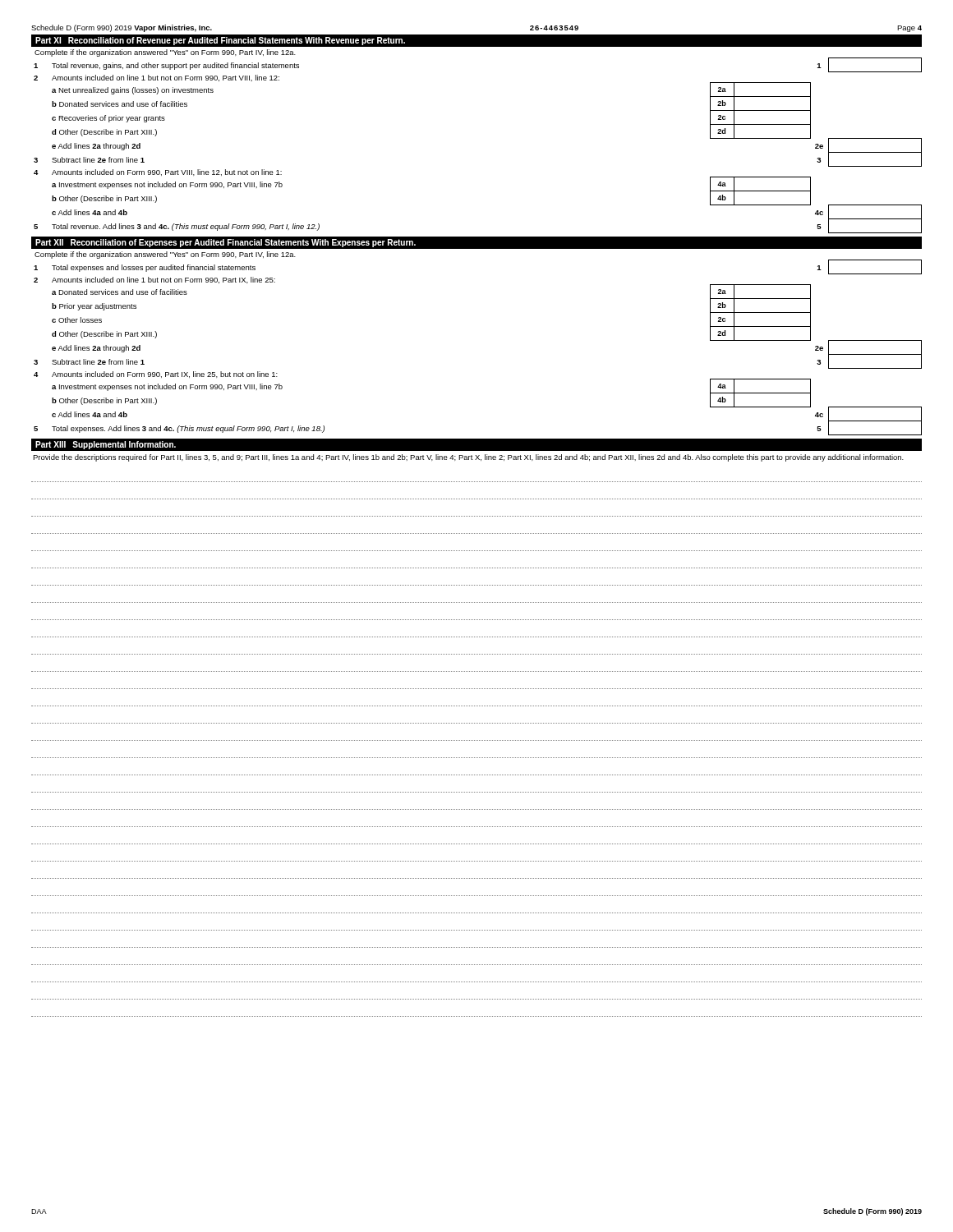Find the section header that says "Part XII Reconciliation of Expenses"

tap(476, 248)
